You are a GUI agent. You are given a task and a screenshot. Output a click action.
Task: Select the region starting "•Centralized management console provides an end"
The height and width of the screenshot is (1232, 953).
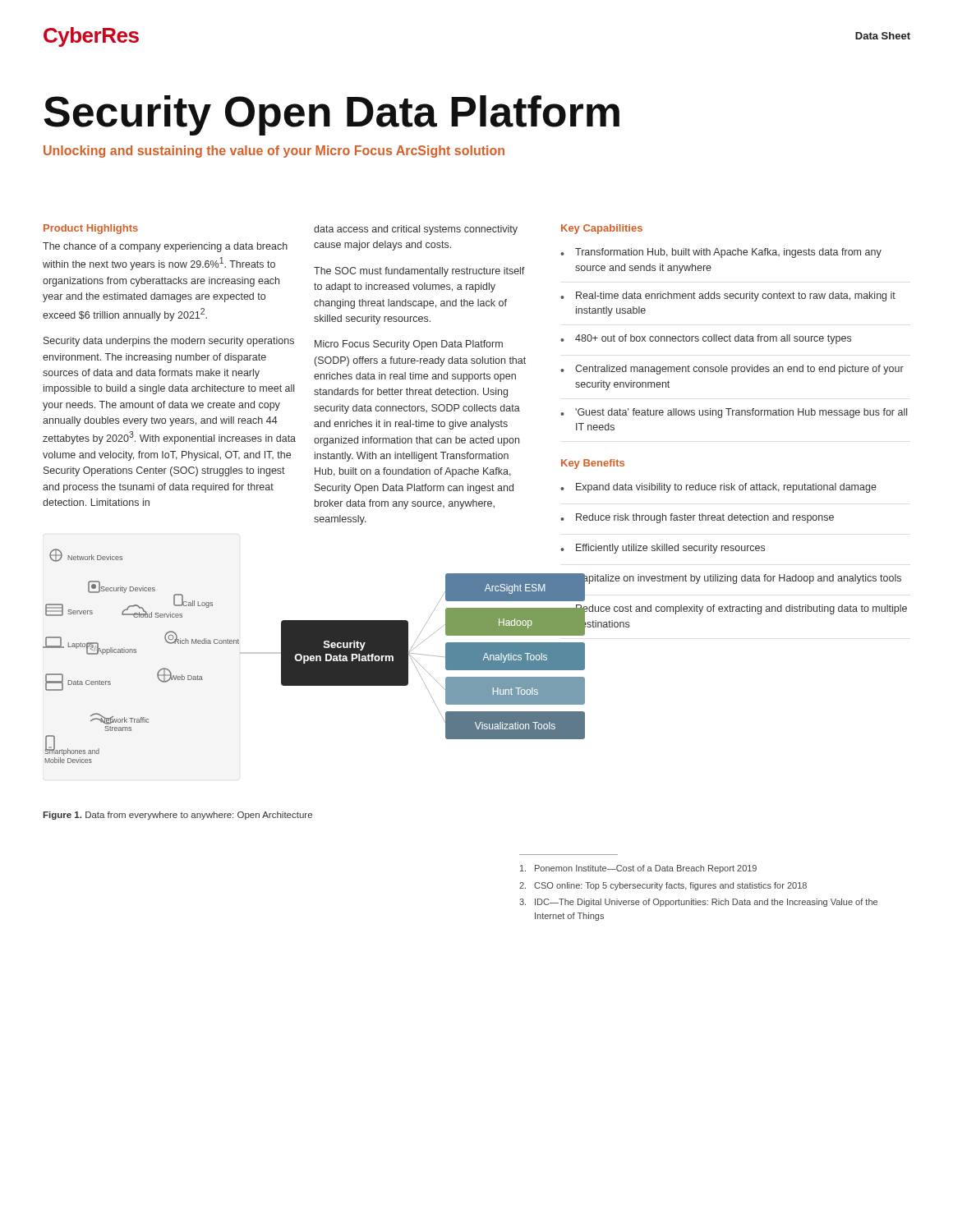click(x=735, y=377)
